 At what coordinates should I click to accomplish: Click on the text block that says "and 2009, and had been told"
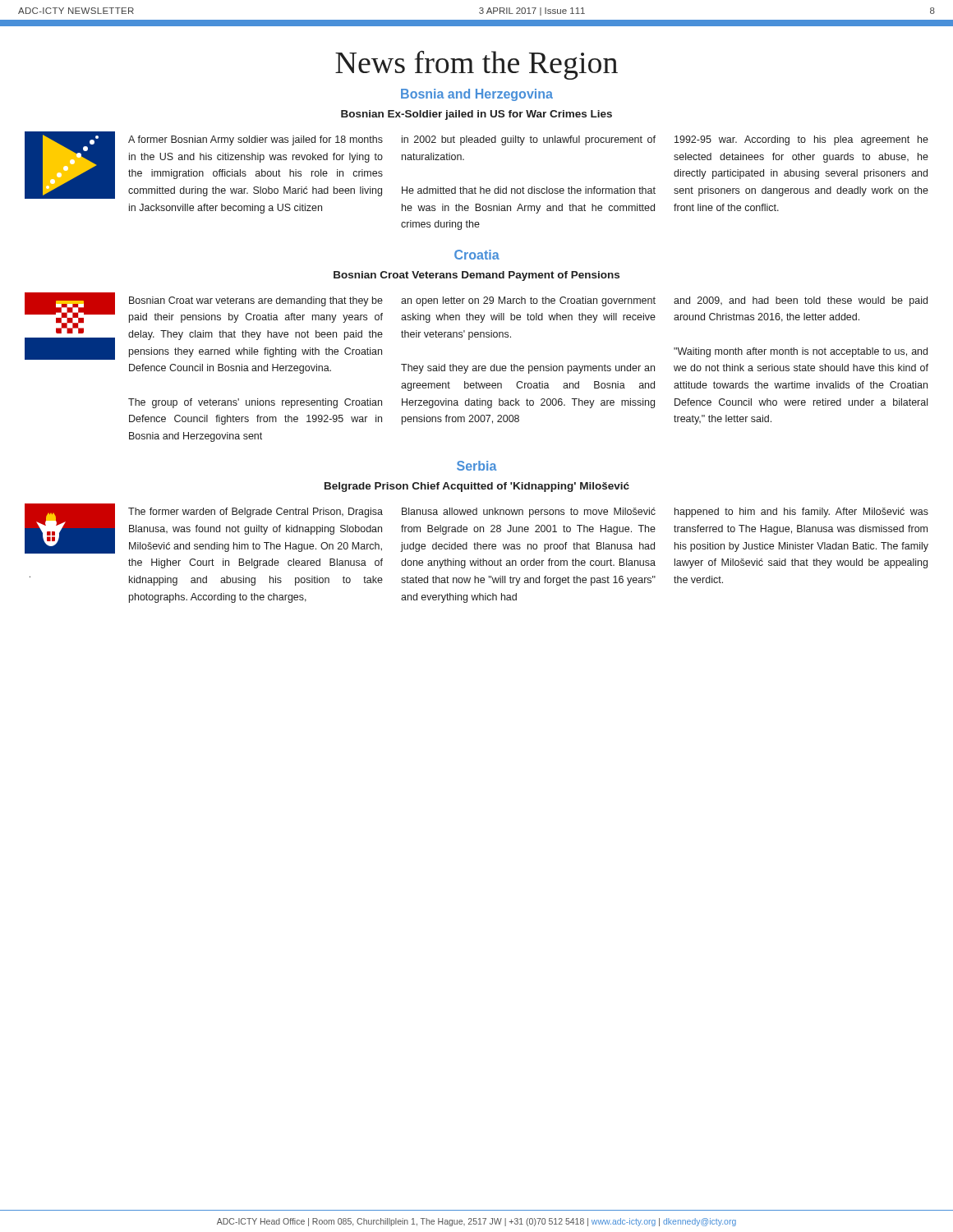coord(801,360)
